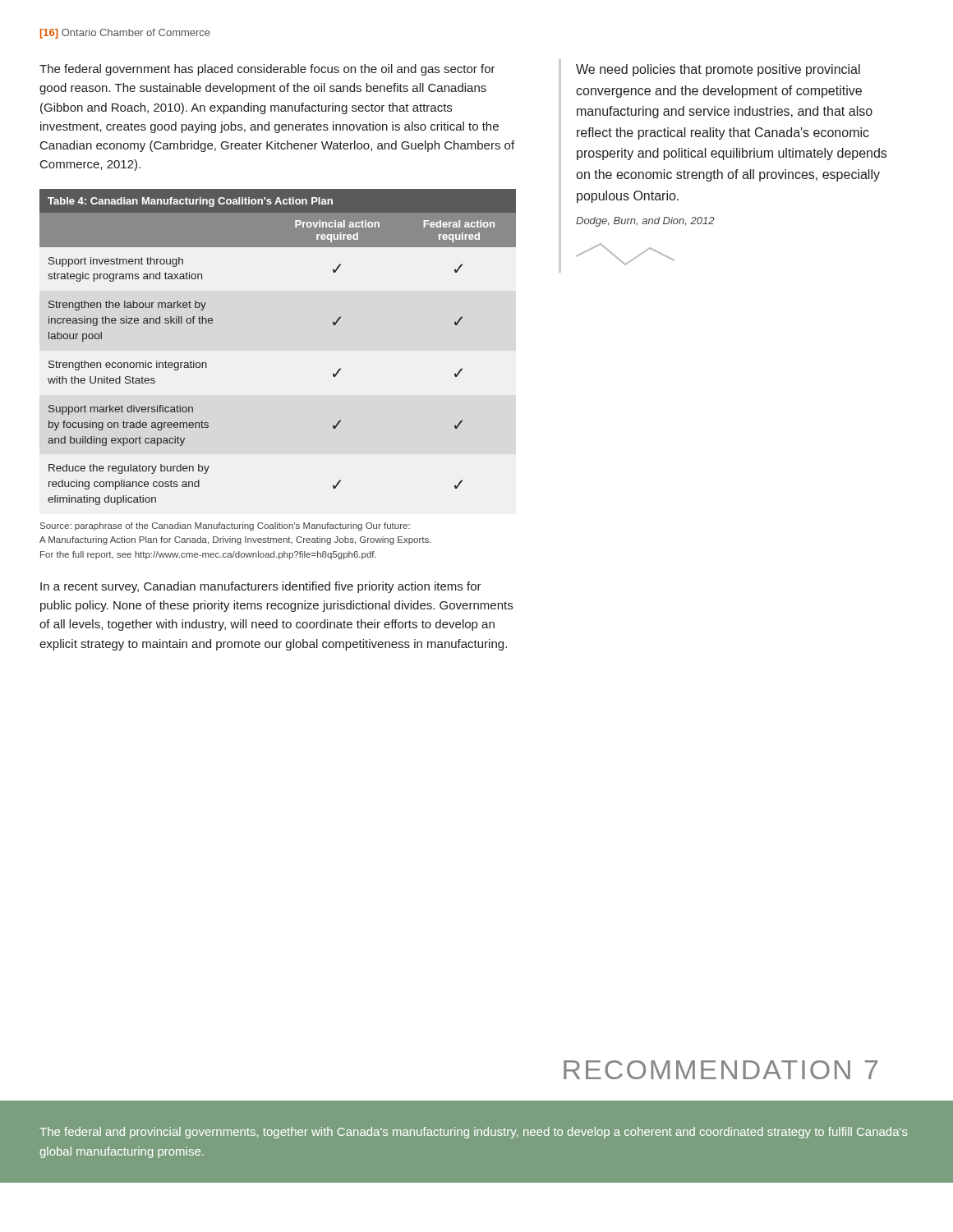The image size is (953, 1232).
Task: Locate the text starting "The federal and provincial governments, together with"
Action: pyautogui.click(x=476, y=1142)
